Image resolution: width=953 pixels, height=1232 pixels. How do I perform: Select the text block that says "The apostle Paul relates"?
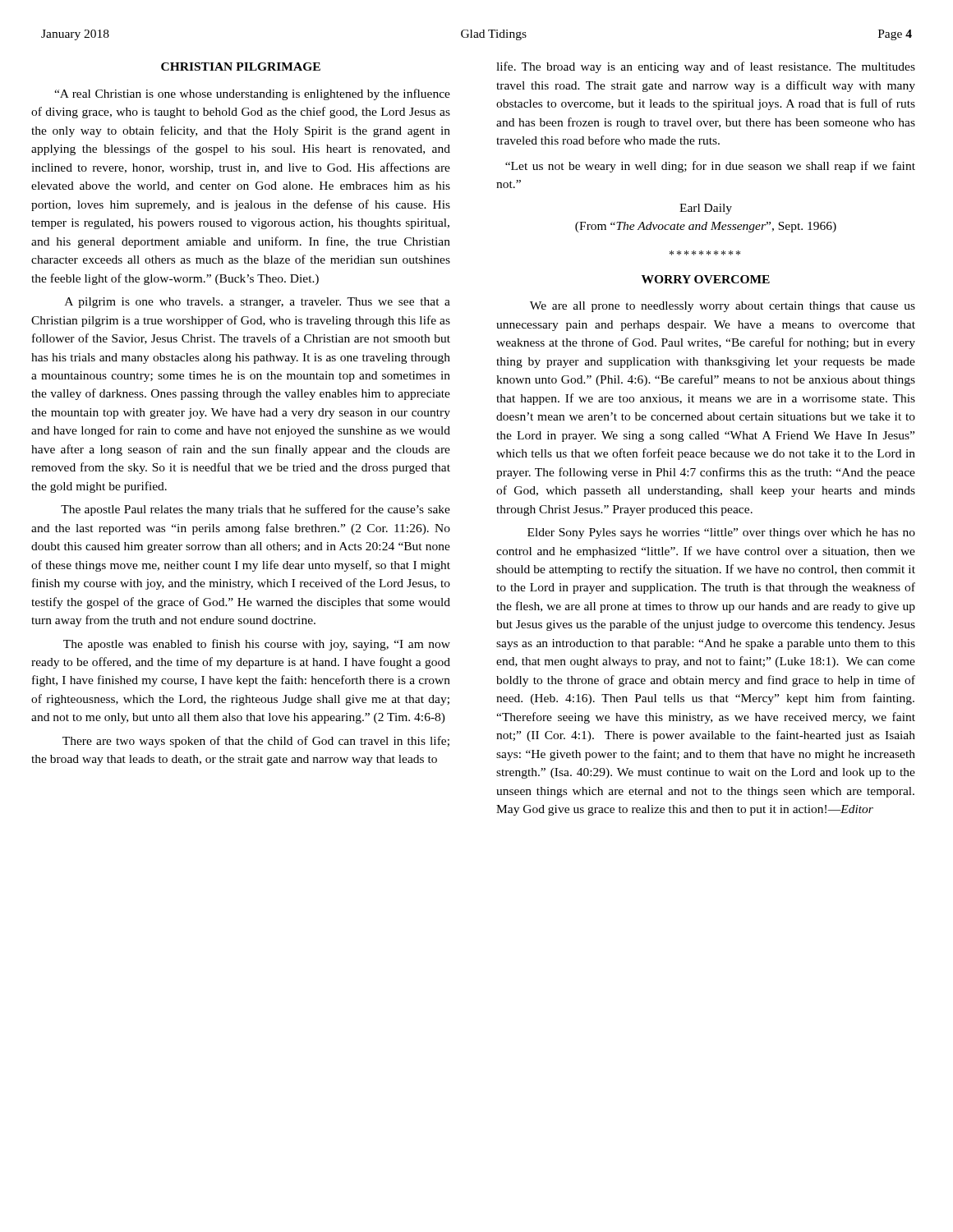(x=241, y=565)
